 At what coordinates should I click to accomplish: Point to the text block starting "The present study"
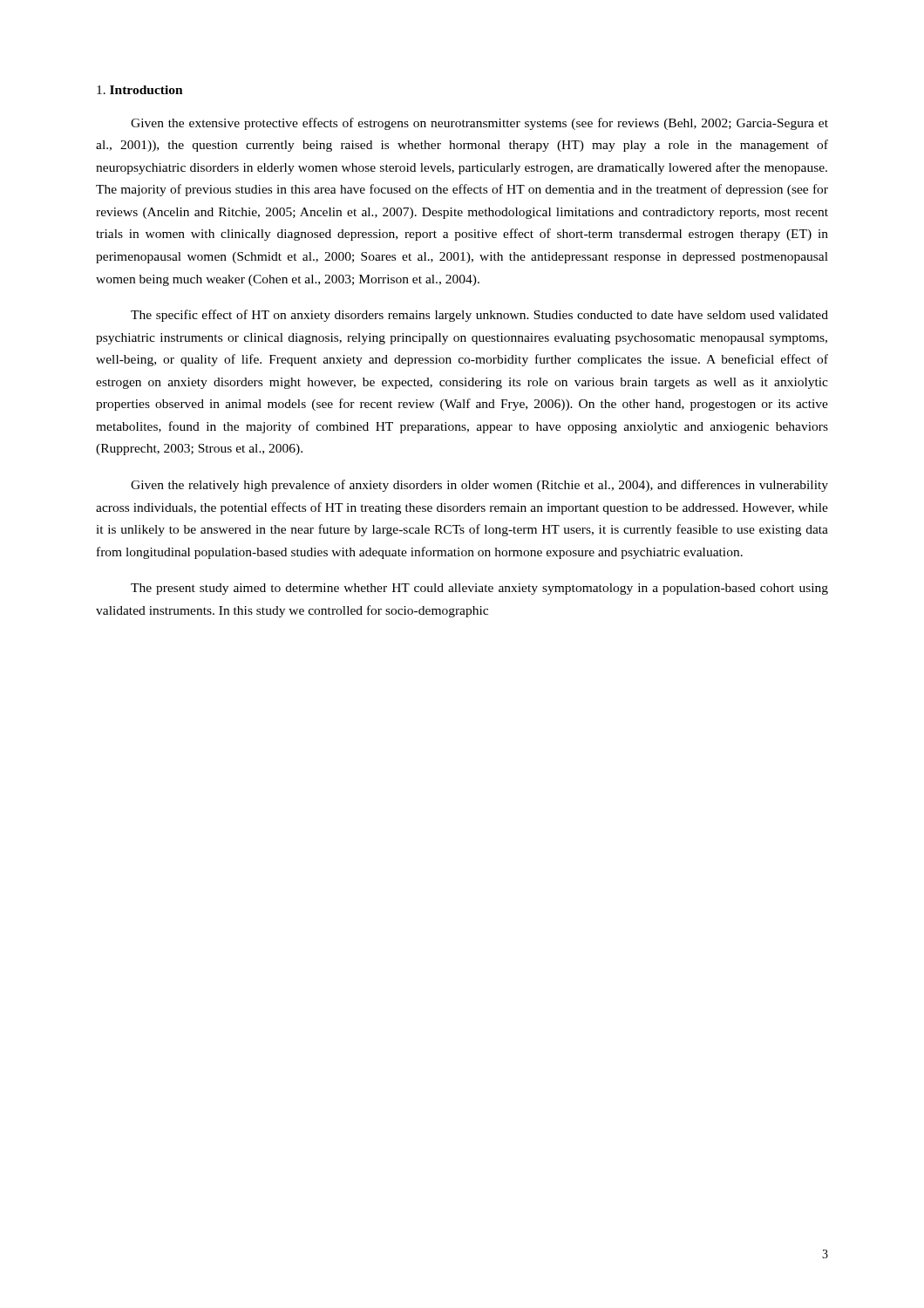click(462, 599)
